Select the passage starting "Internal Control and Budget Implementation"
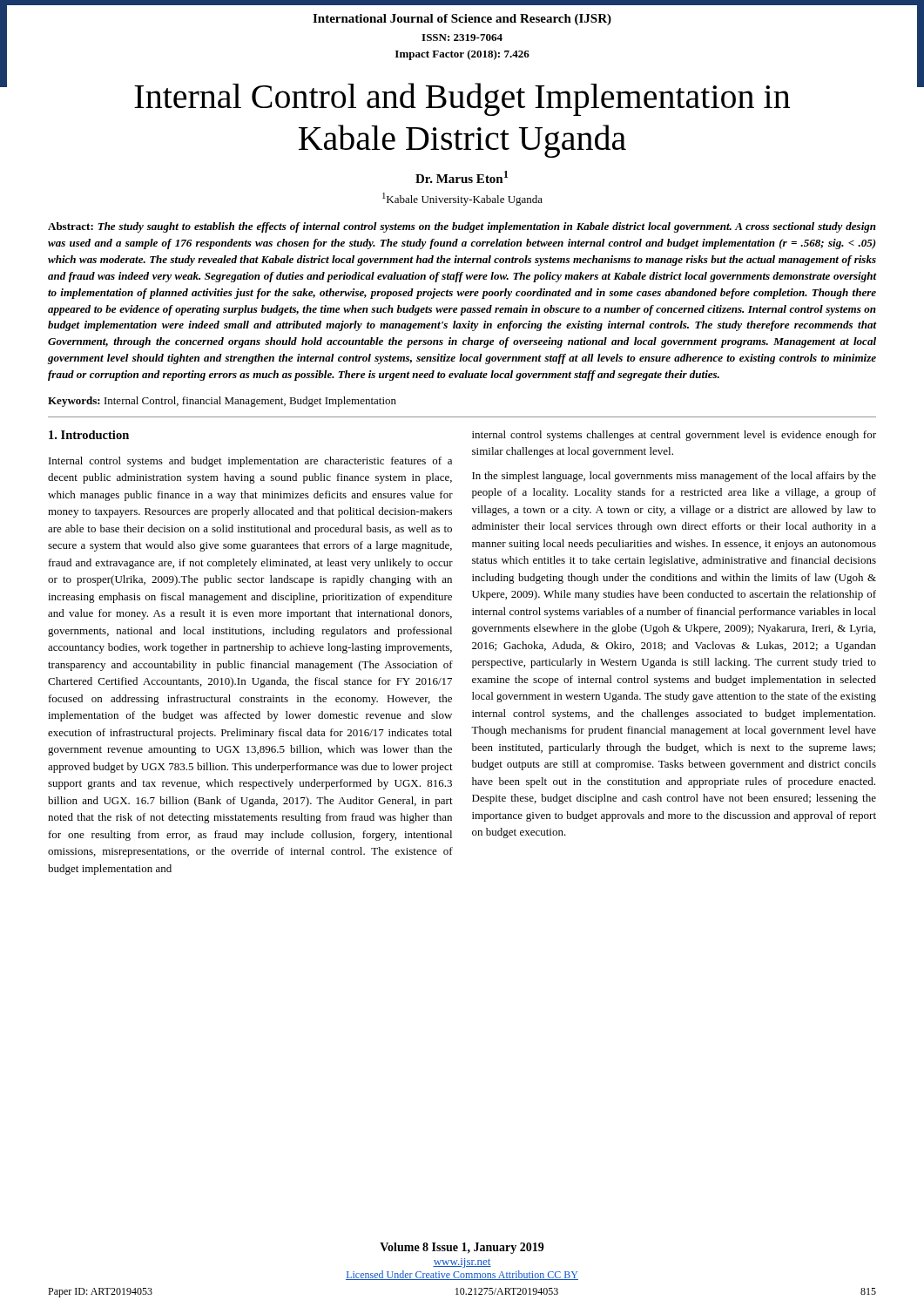Viewport: 924px width, 1307px height. pos(462,117)
